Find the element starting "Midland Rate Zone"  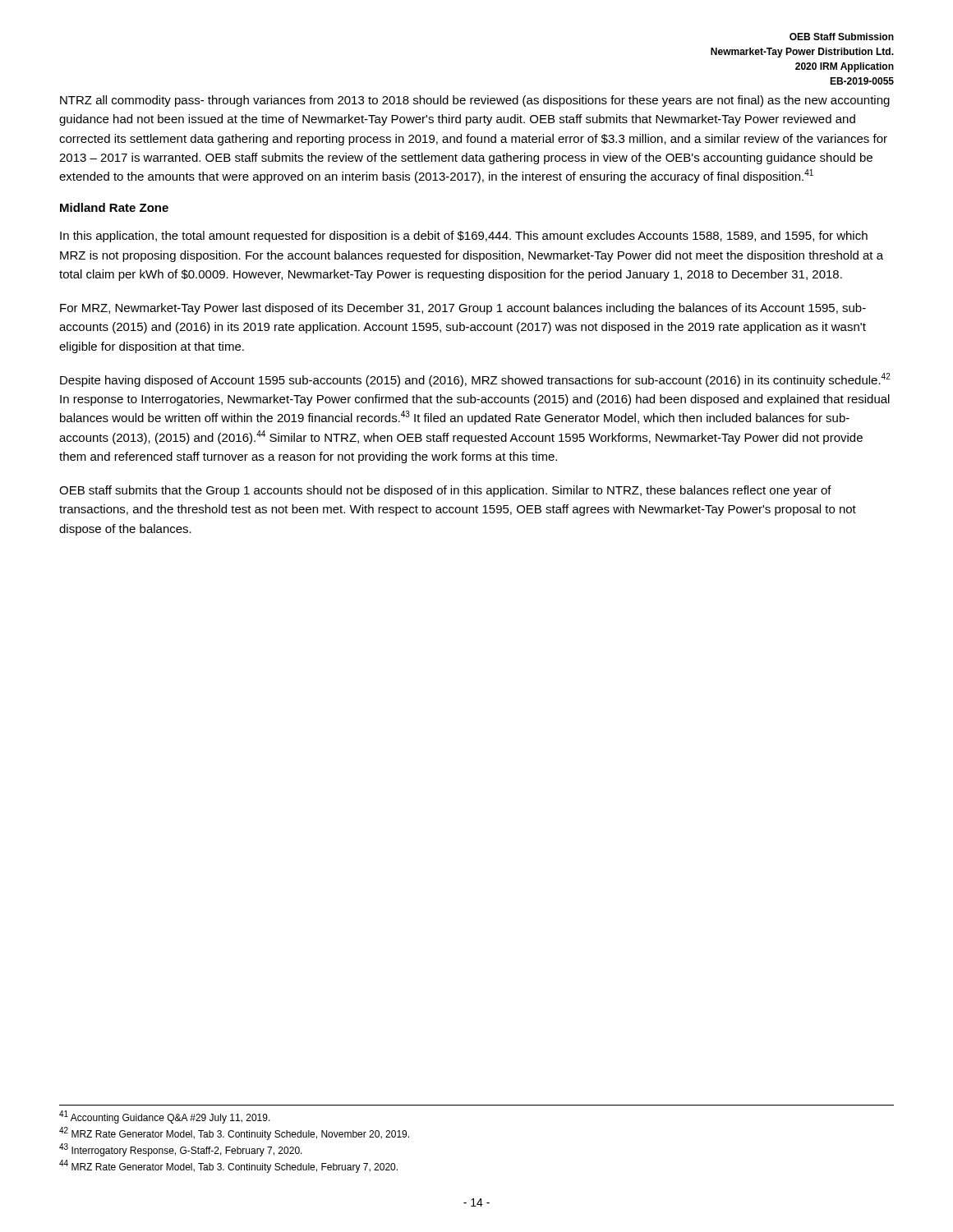(114, 208)
